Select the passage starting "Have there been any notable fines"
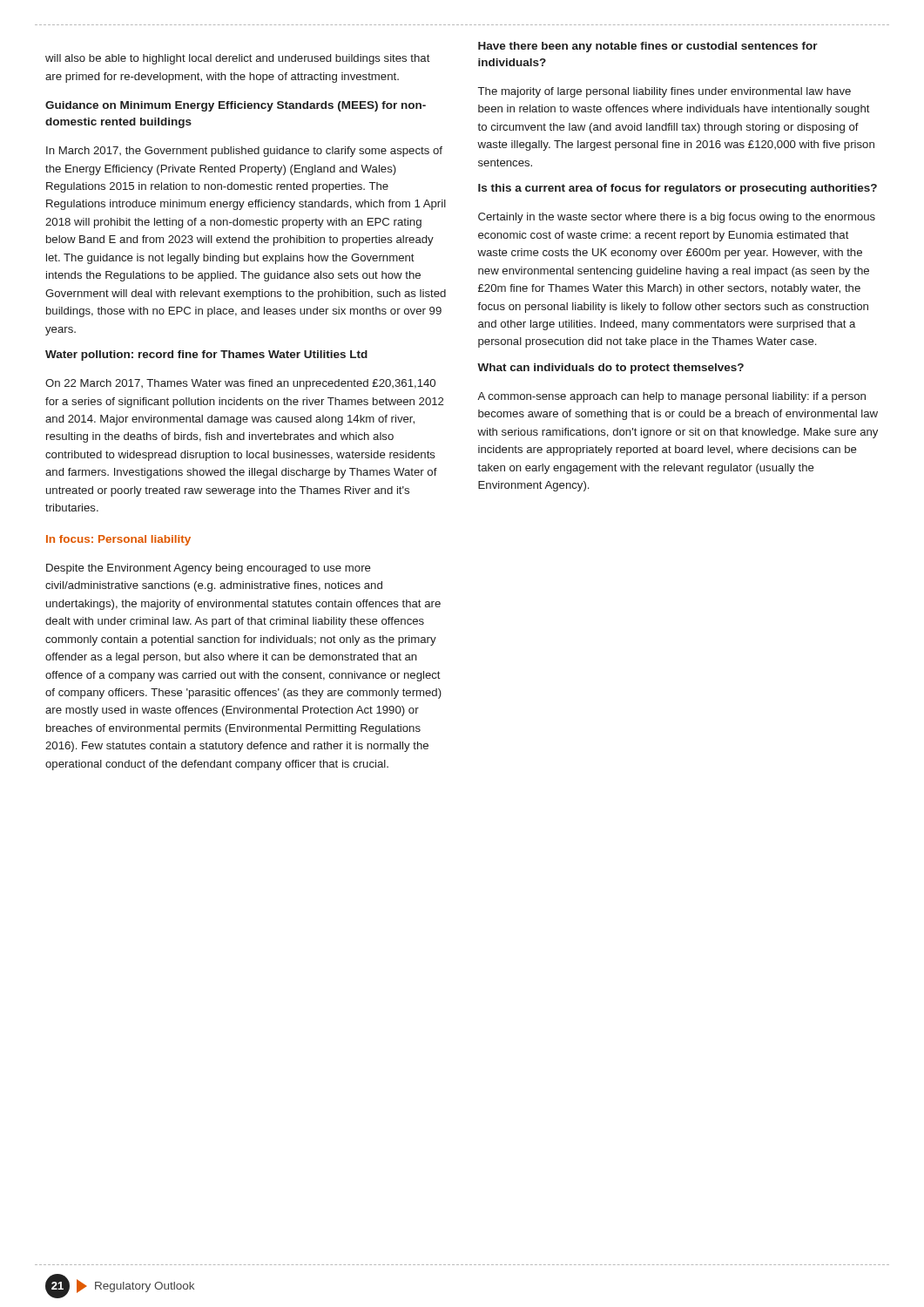 tap(678, 55)
